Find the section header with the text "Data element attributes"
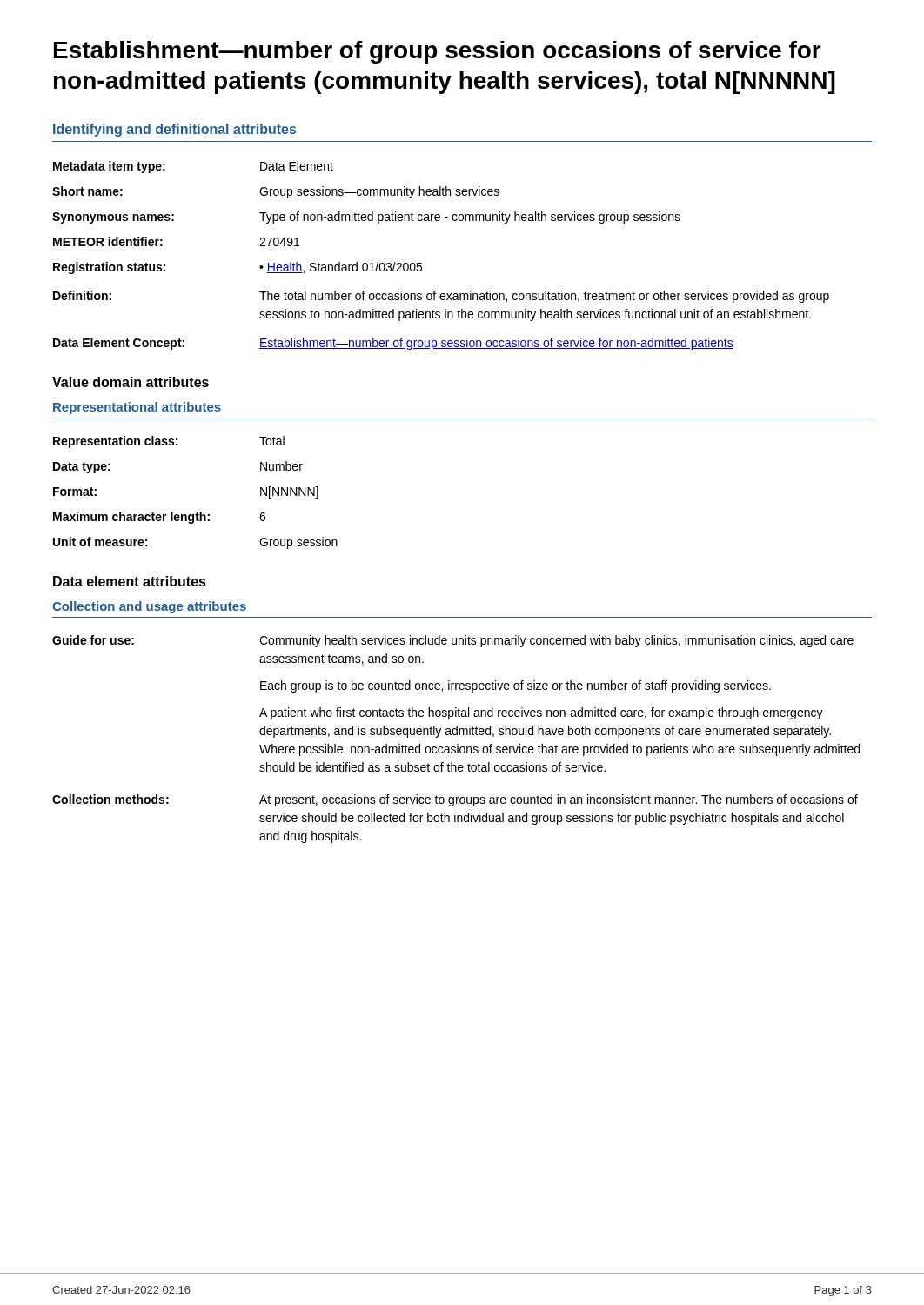Screen dimensions: 1305x924 point(129,582)
